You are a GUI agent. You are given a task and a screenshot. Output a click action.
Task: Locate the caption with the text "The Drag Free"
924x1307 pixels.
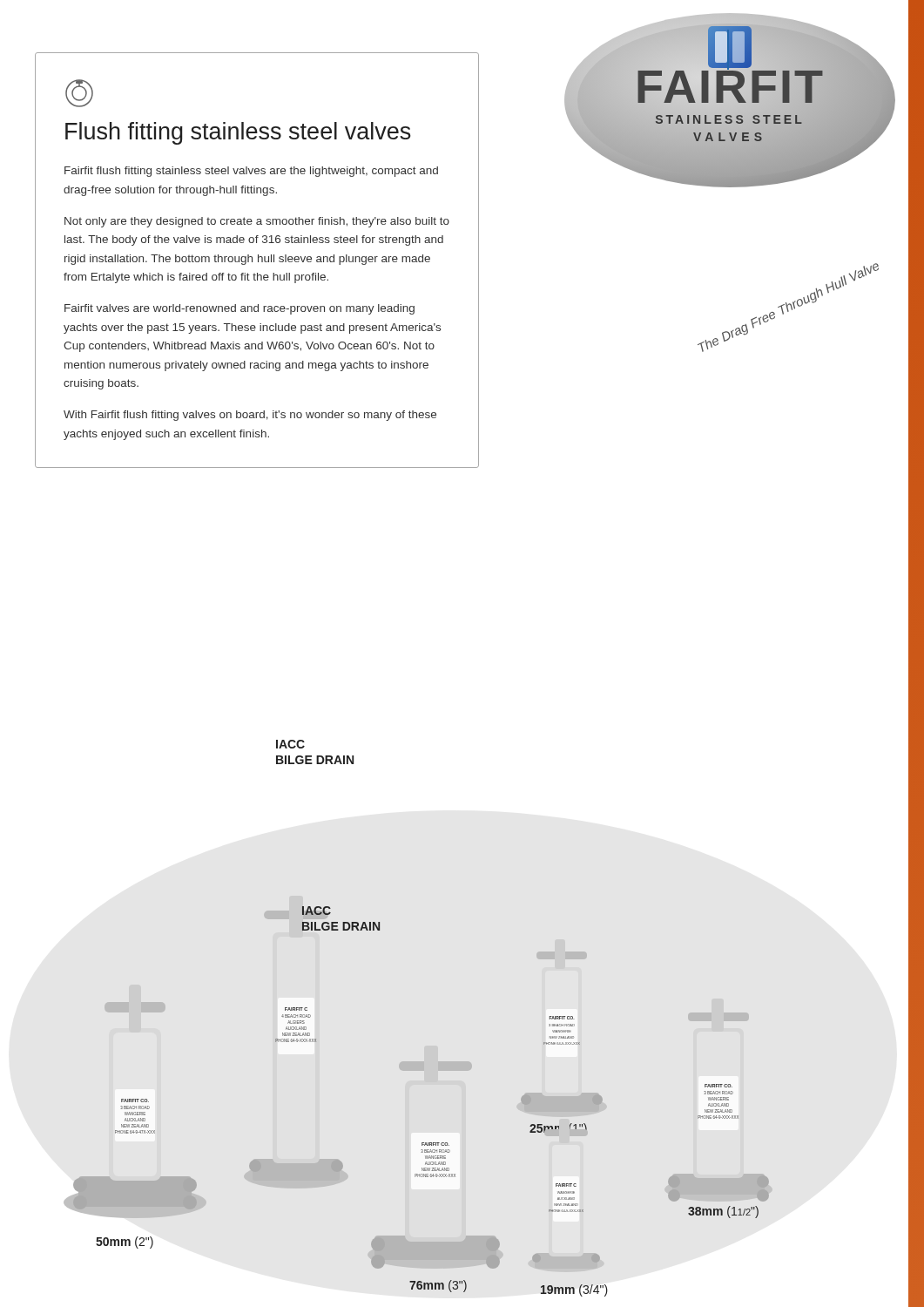[788, 307]
